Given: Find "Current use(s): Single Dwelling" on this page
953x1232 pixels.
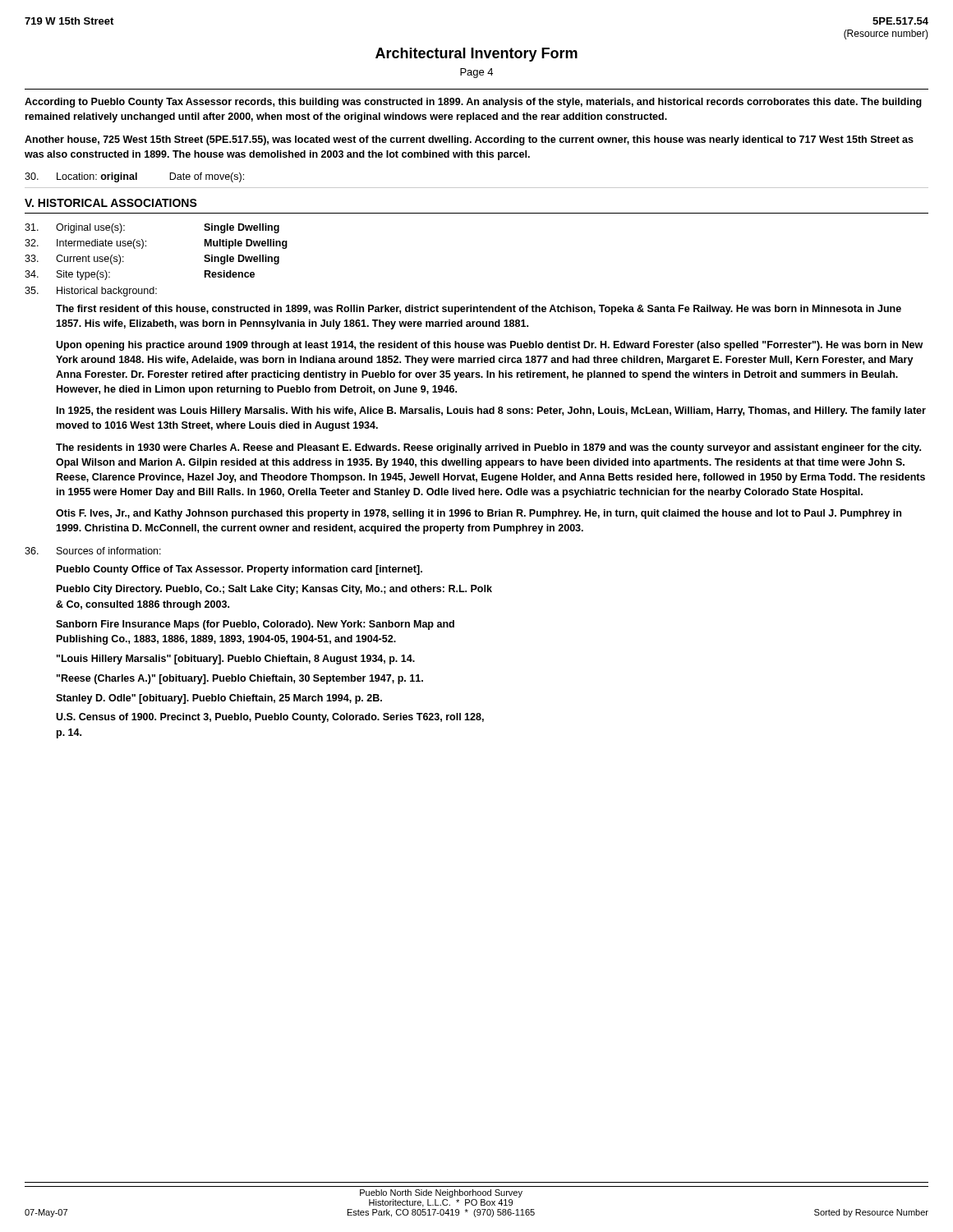Looking at the screenshot, I should pos(86,259).
